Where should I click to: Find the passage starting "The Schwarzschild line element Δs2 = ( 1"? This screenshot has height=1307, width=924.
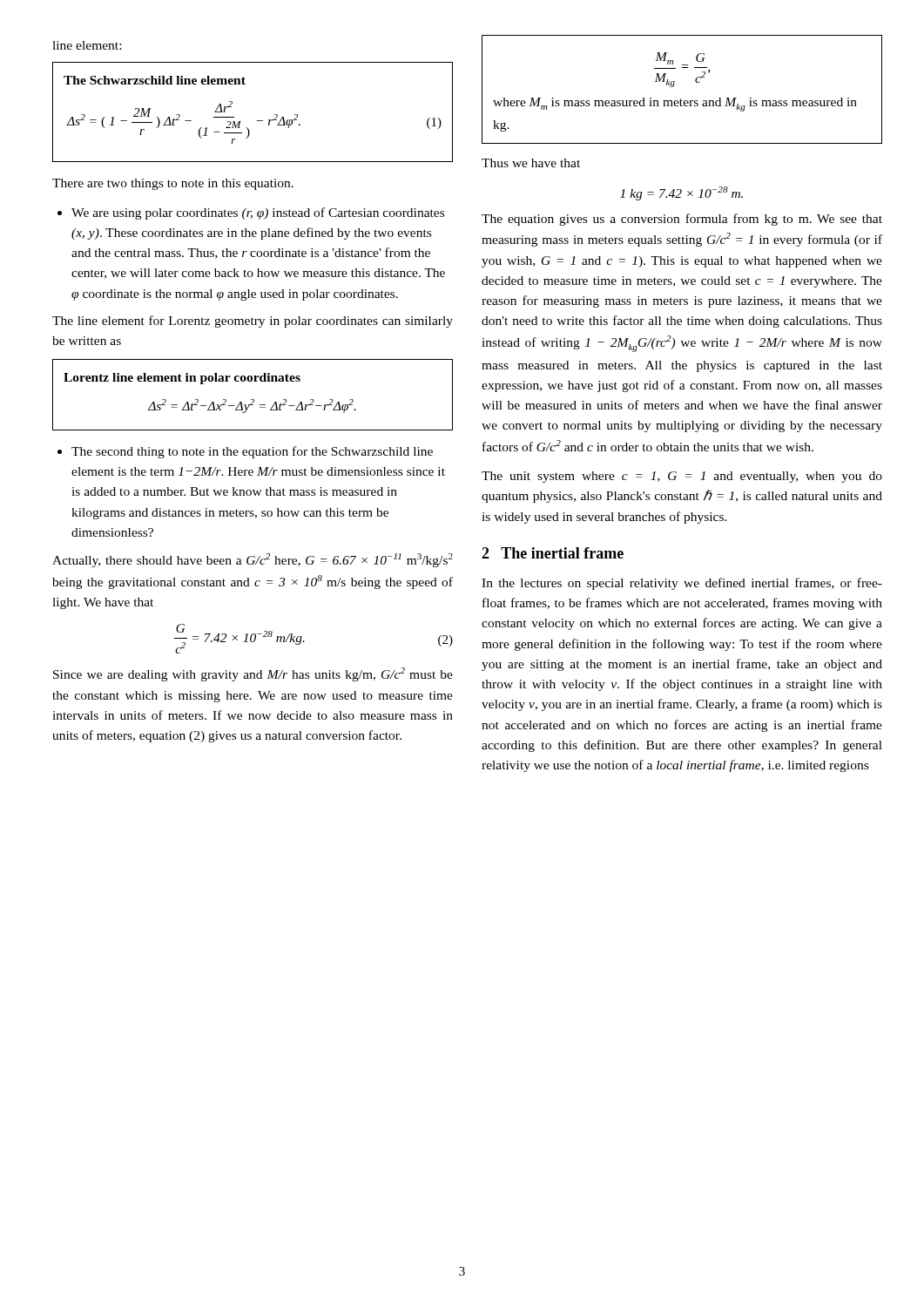(x=253, y=109)
